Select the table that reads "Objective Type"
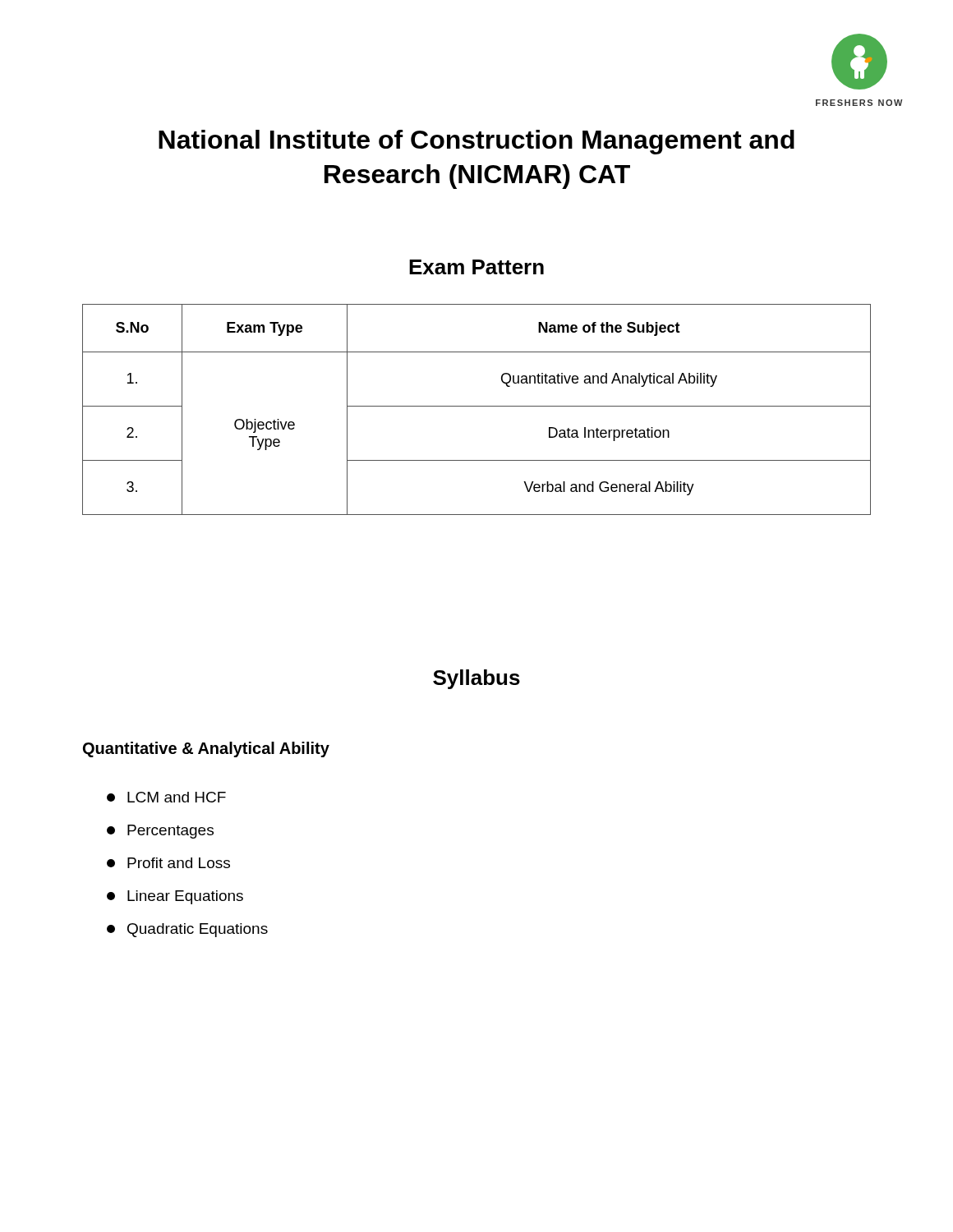The image size is (953, 1232). [x=476, y=409]
